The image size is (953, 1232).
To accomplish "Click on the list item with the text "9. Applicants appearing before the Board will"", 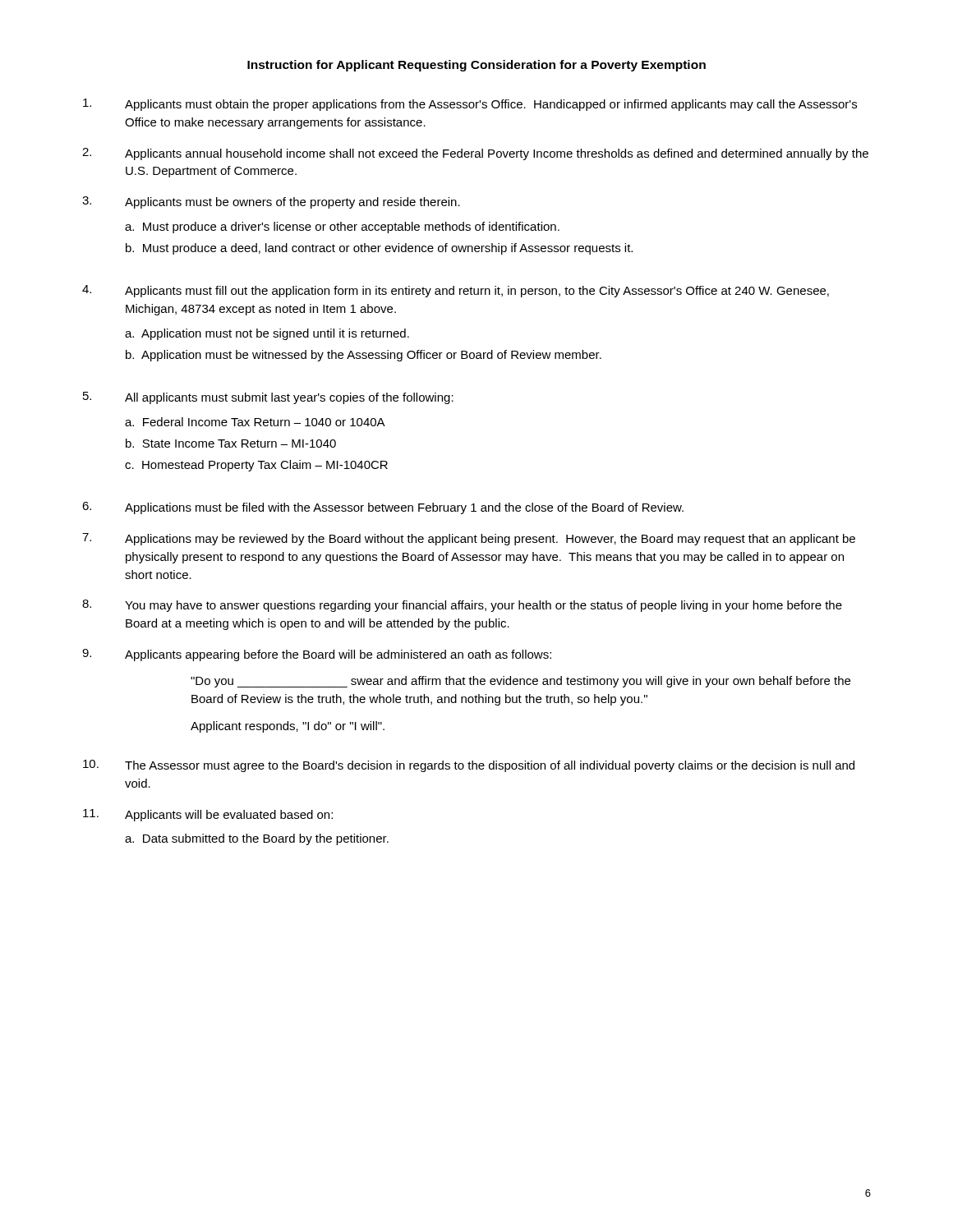I will (x=476, y=694).
